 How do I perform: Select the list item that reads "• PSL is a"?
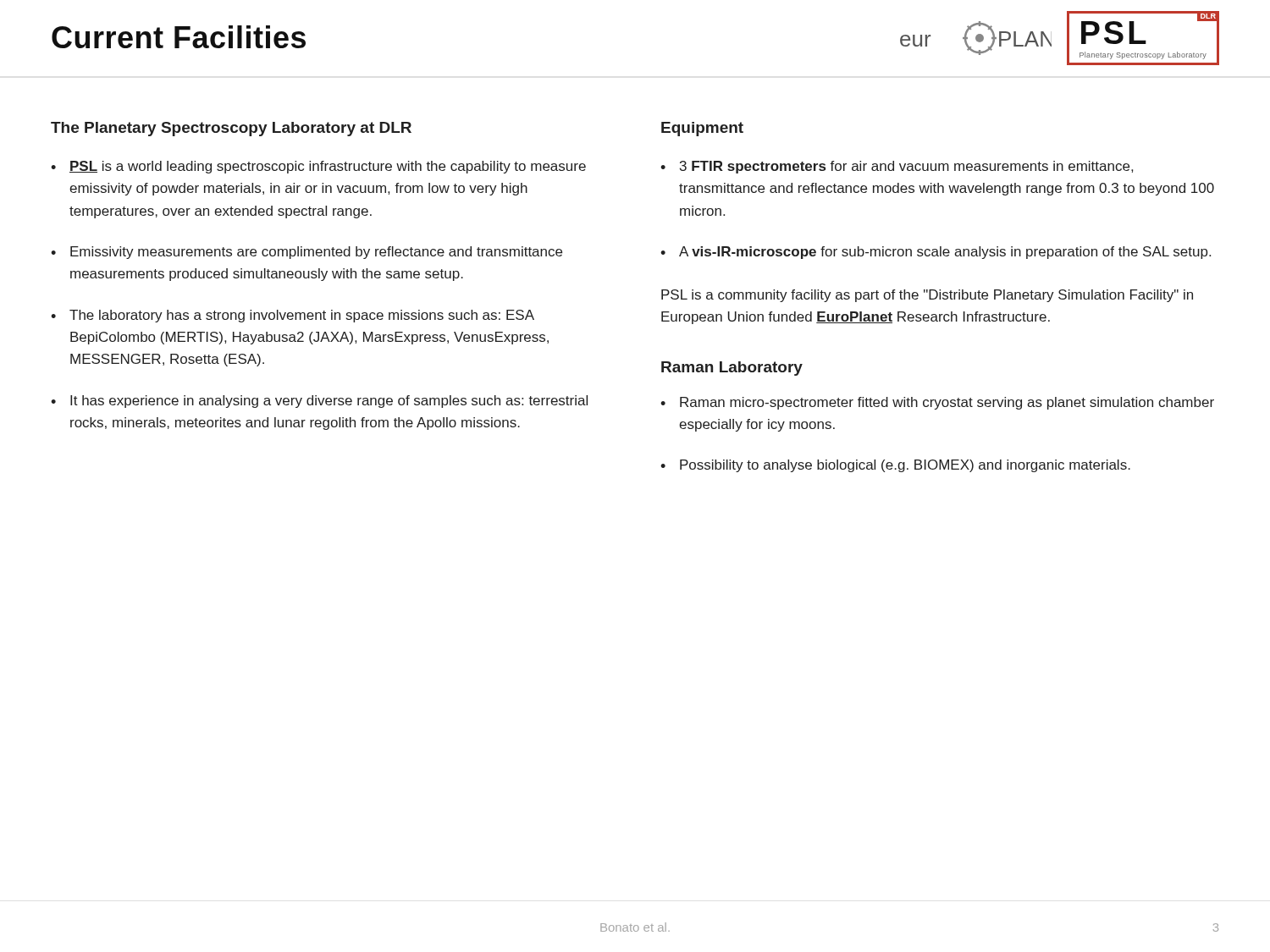(330, 189)
